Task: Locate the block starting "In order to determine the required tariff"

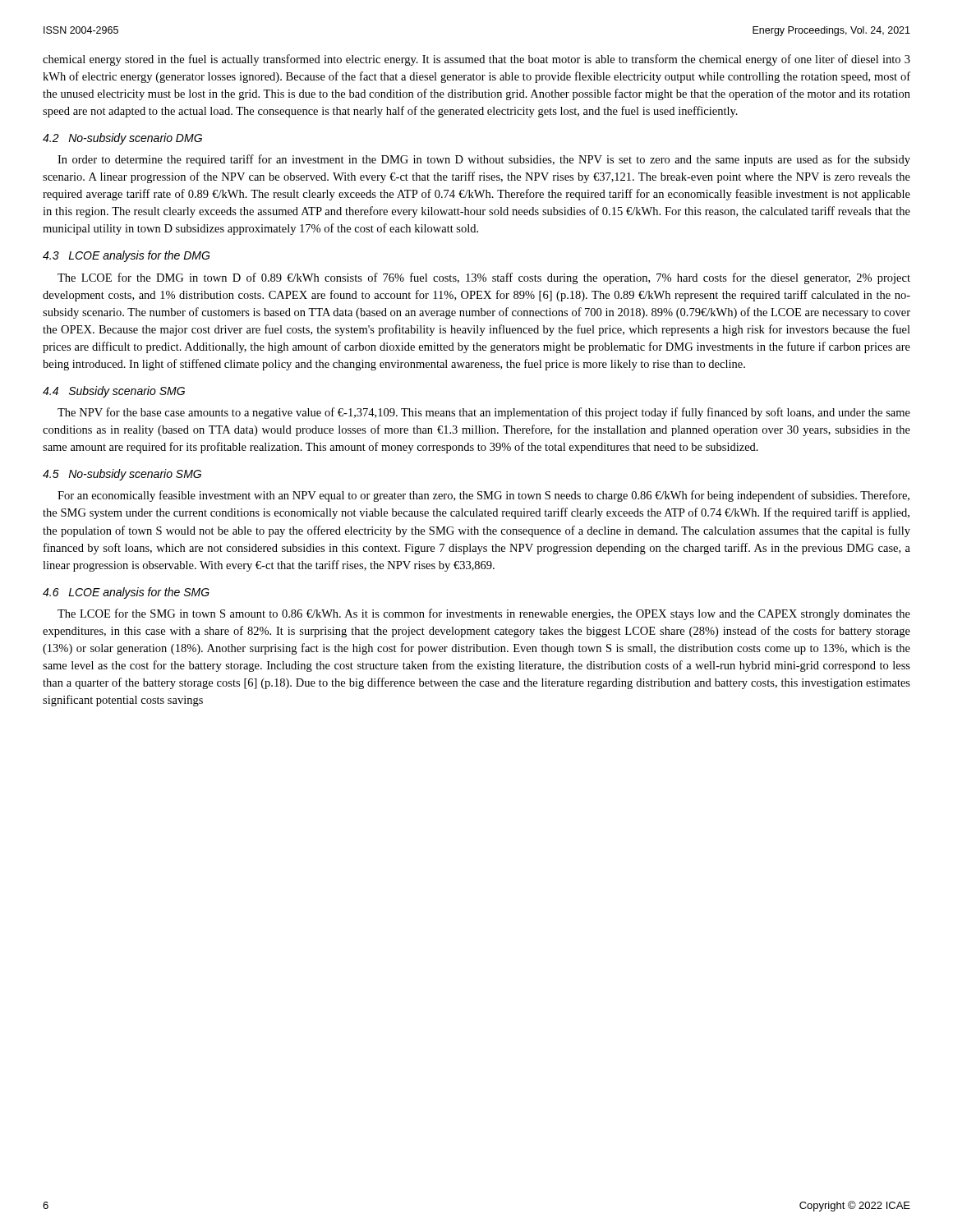Action: (x=476, y=195)
